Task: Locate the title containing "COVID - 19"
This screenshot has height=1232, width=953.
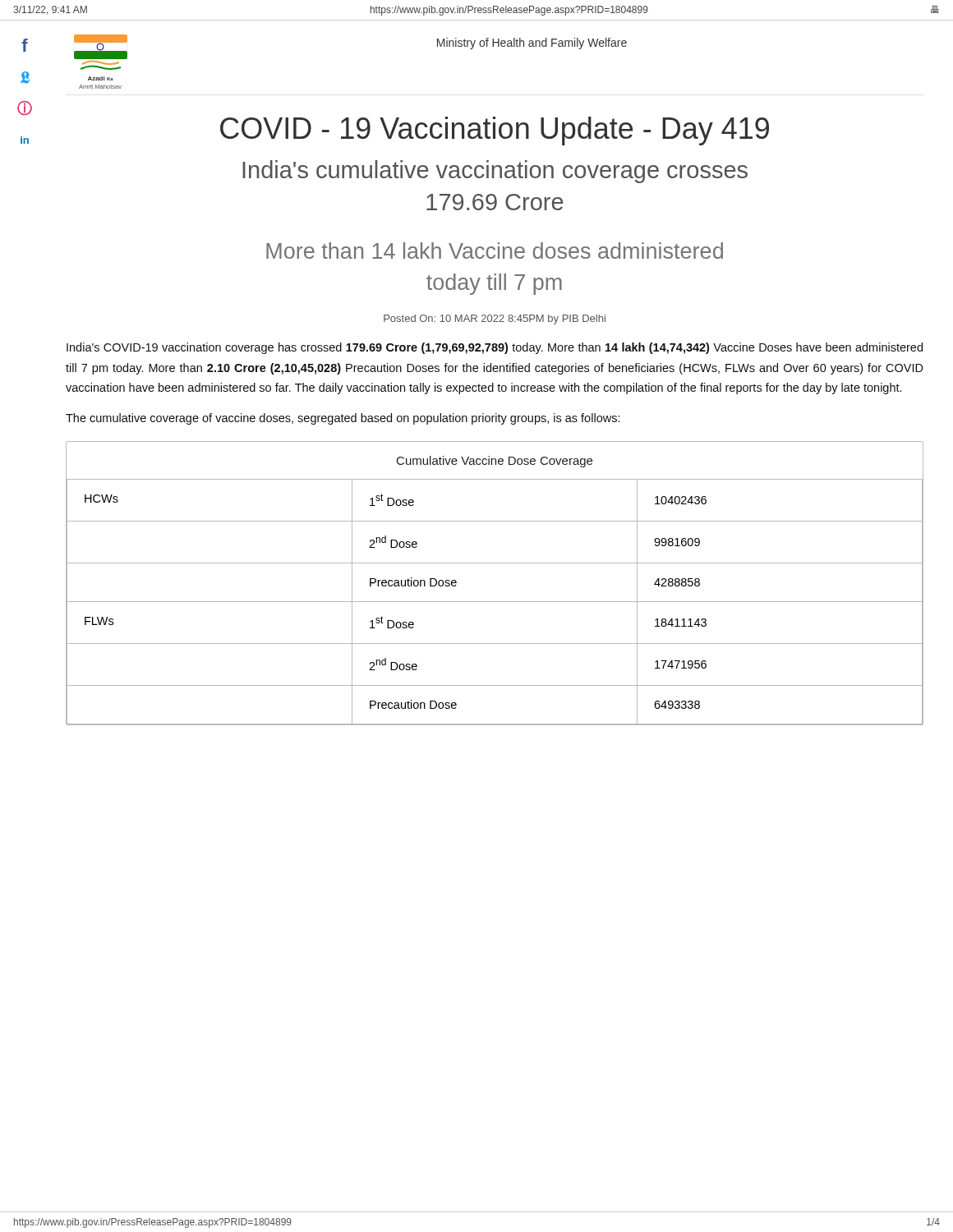Action: click(x=495, y=129)
